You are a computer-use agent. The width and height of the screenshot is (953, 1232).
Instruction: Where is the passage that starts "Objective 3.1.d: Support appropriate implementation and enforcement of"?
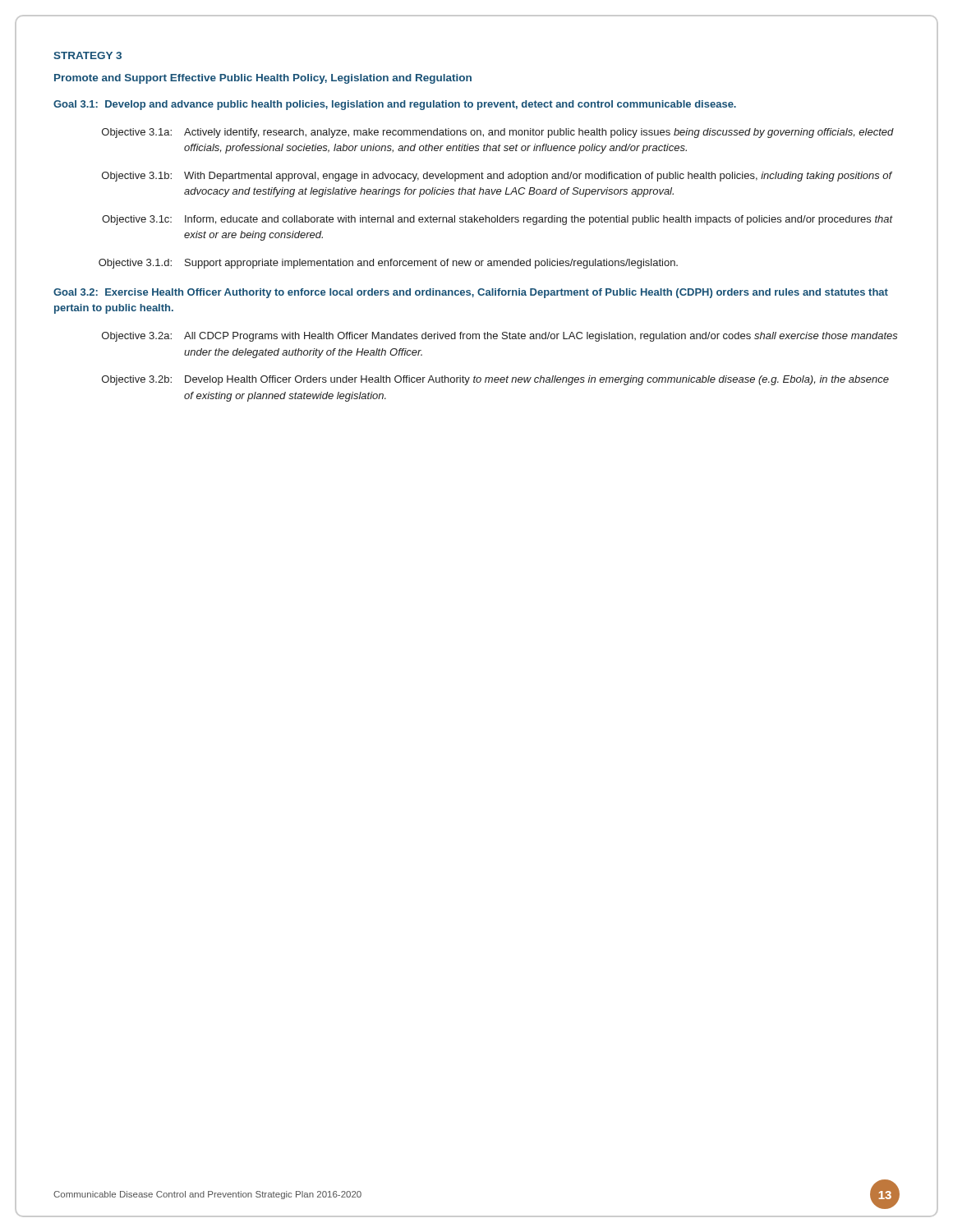click(x=476, y=263)
